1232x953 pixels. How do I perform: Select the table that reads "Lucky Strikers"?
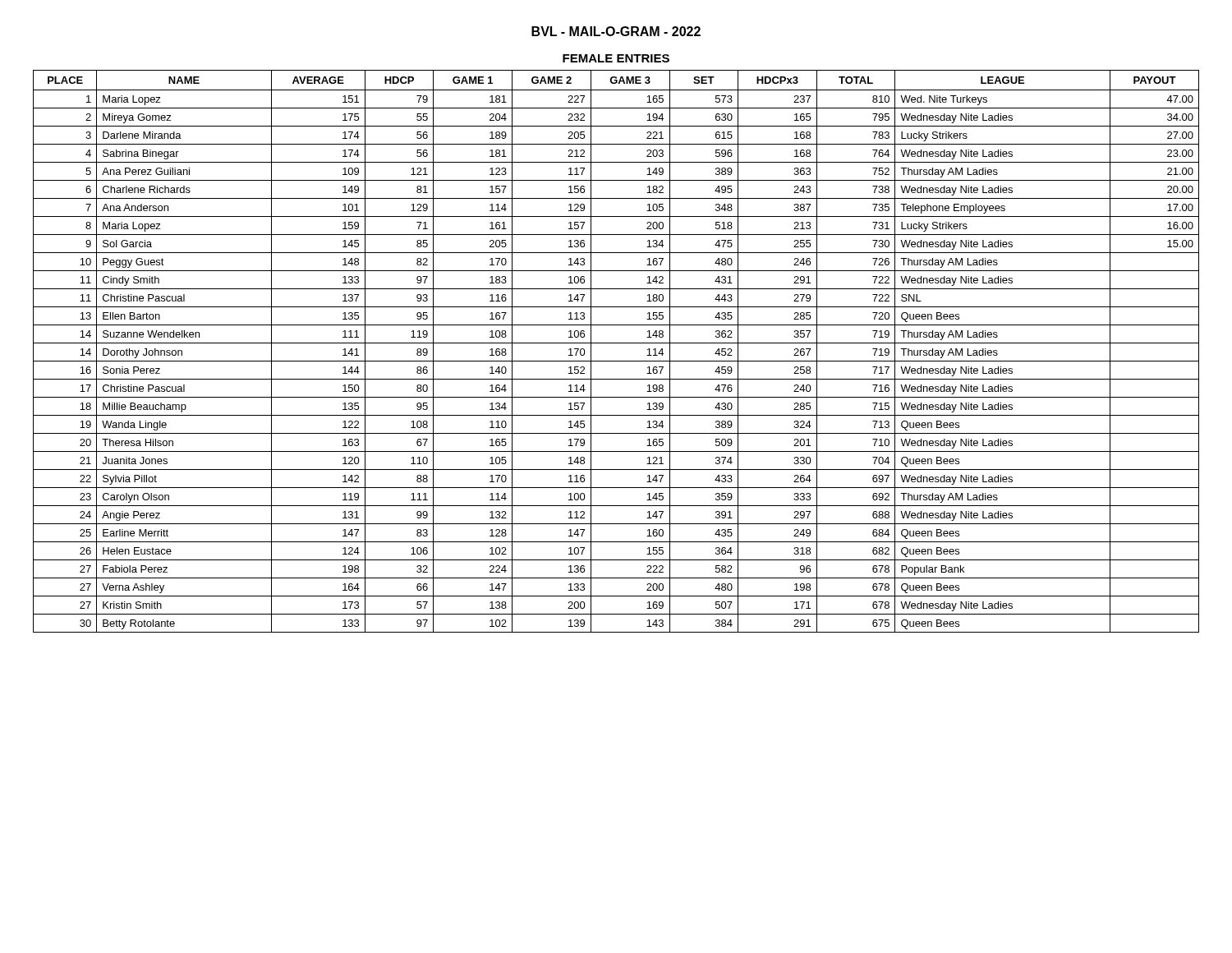pyautogui.click(x=616, y=351)
